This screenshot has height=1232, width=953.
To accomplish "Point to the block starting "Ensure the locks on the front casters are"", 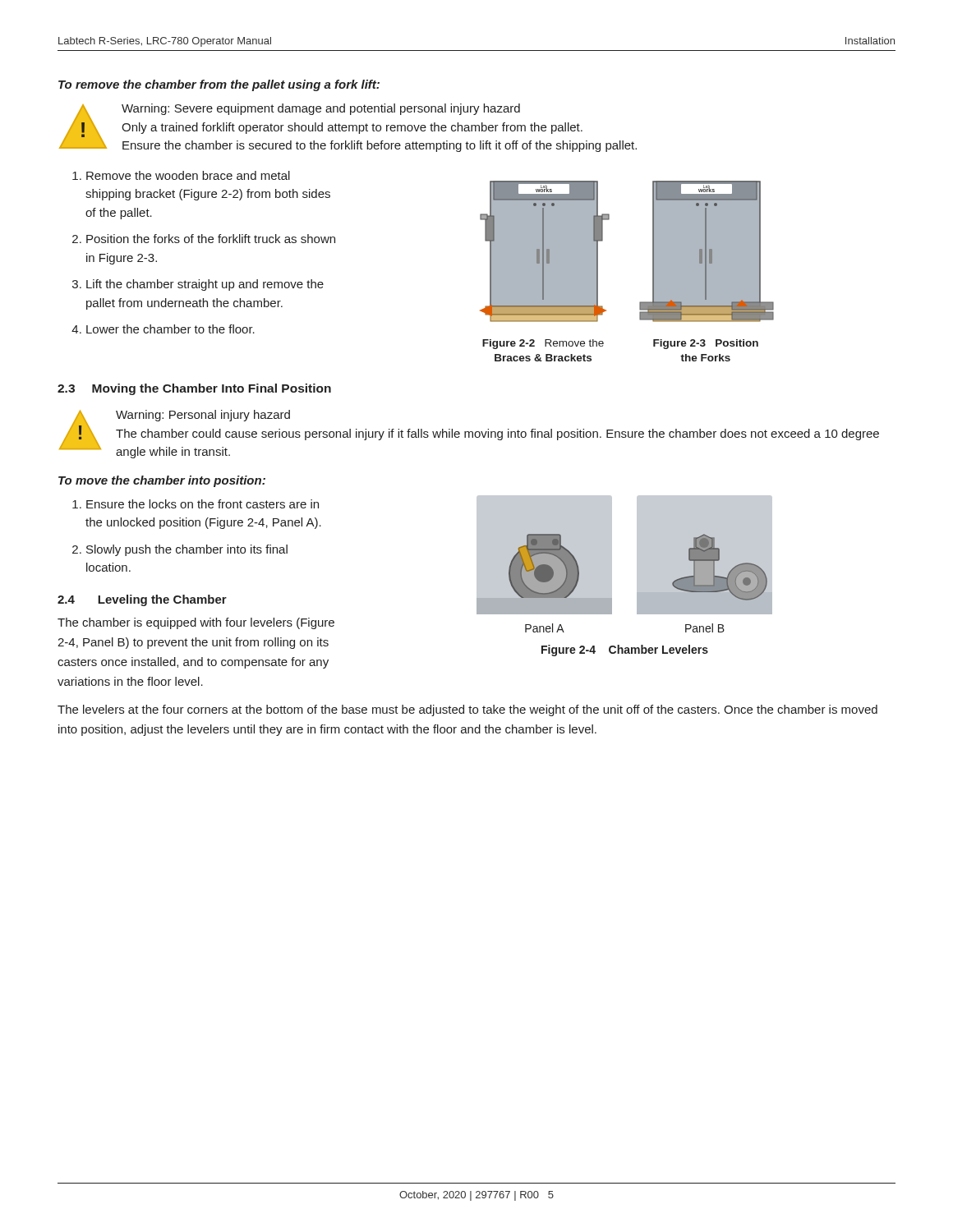I will tap(204, 513).
